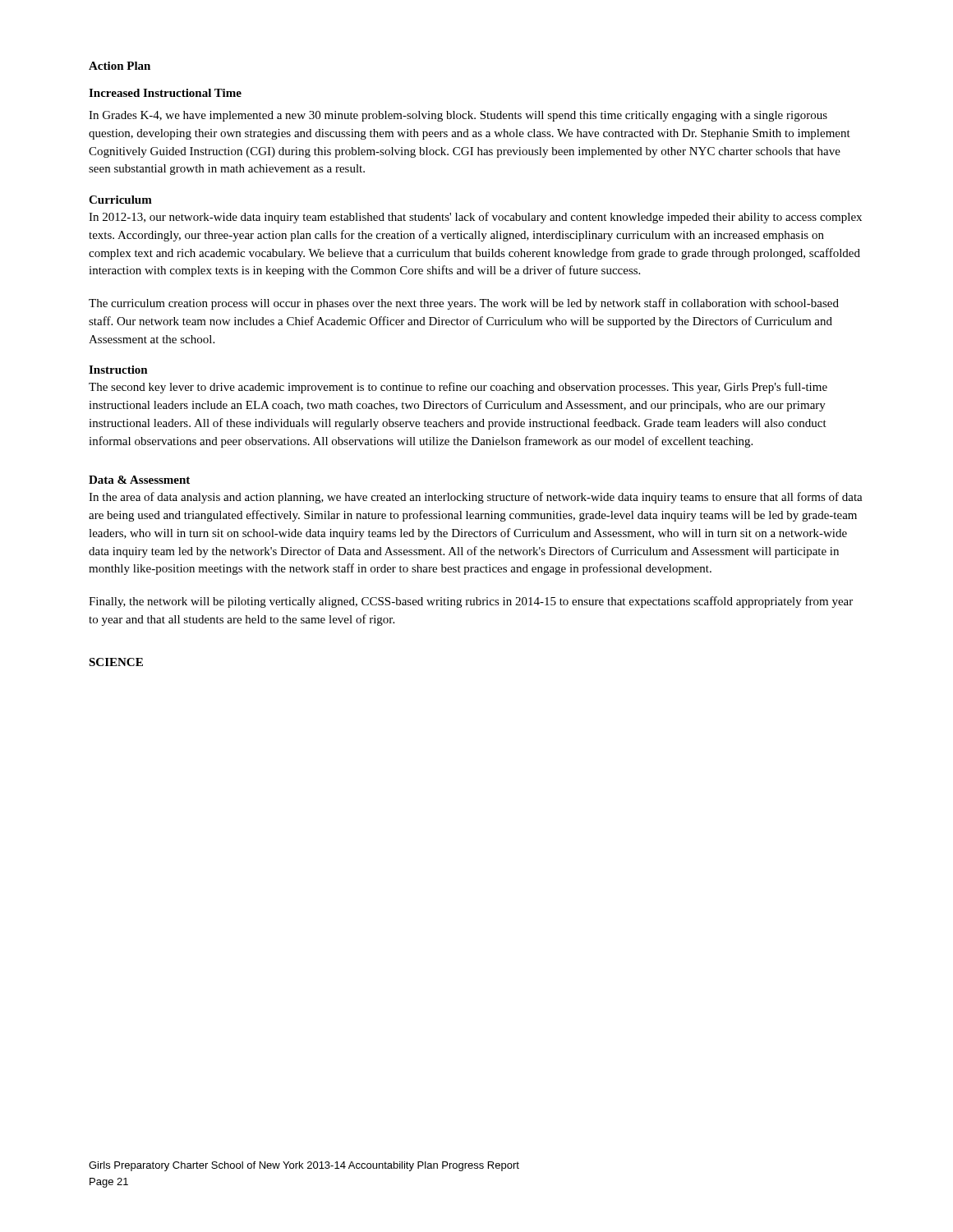The height and width of the screenshot is (1232, 953).
Task: Click on the text block containing "In Grades K-4, we have"
Action: click(x=469, y=142)
